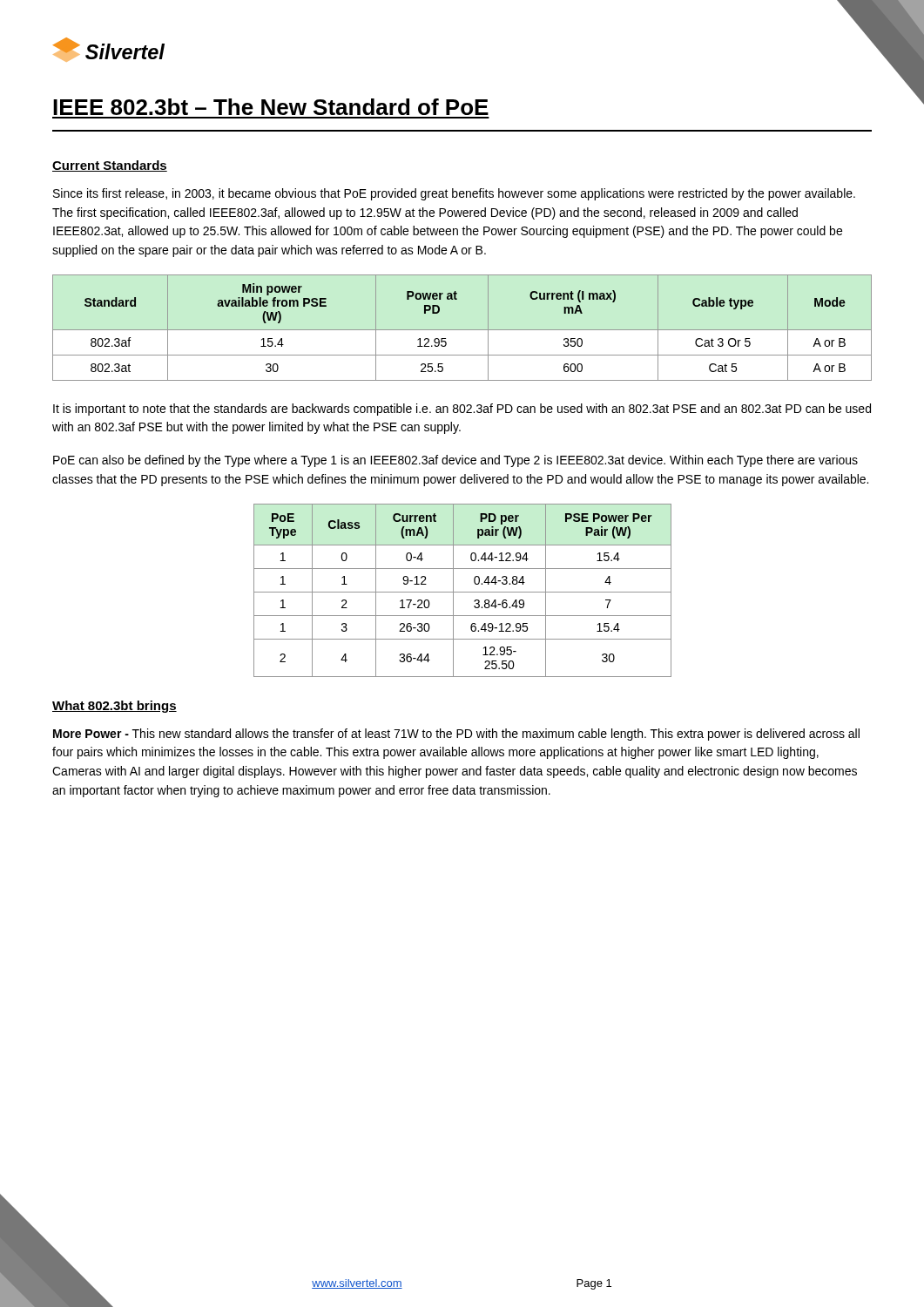Select the logo

coord(462,60)
